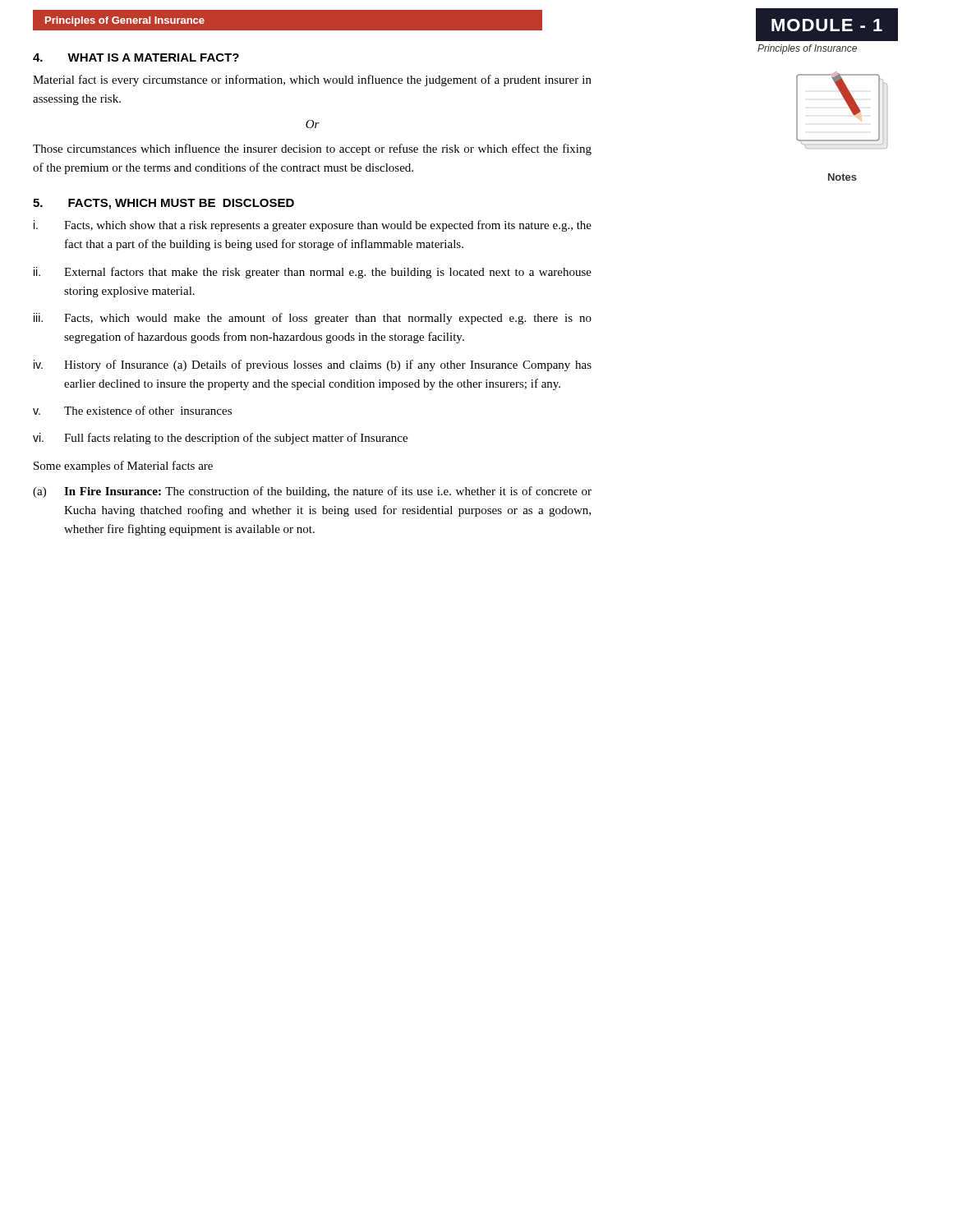953x1232 pixels.
Task: Locate the text "Principles of Insurance"
Action: coord(807,48)
